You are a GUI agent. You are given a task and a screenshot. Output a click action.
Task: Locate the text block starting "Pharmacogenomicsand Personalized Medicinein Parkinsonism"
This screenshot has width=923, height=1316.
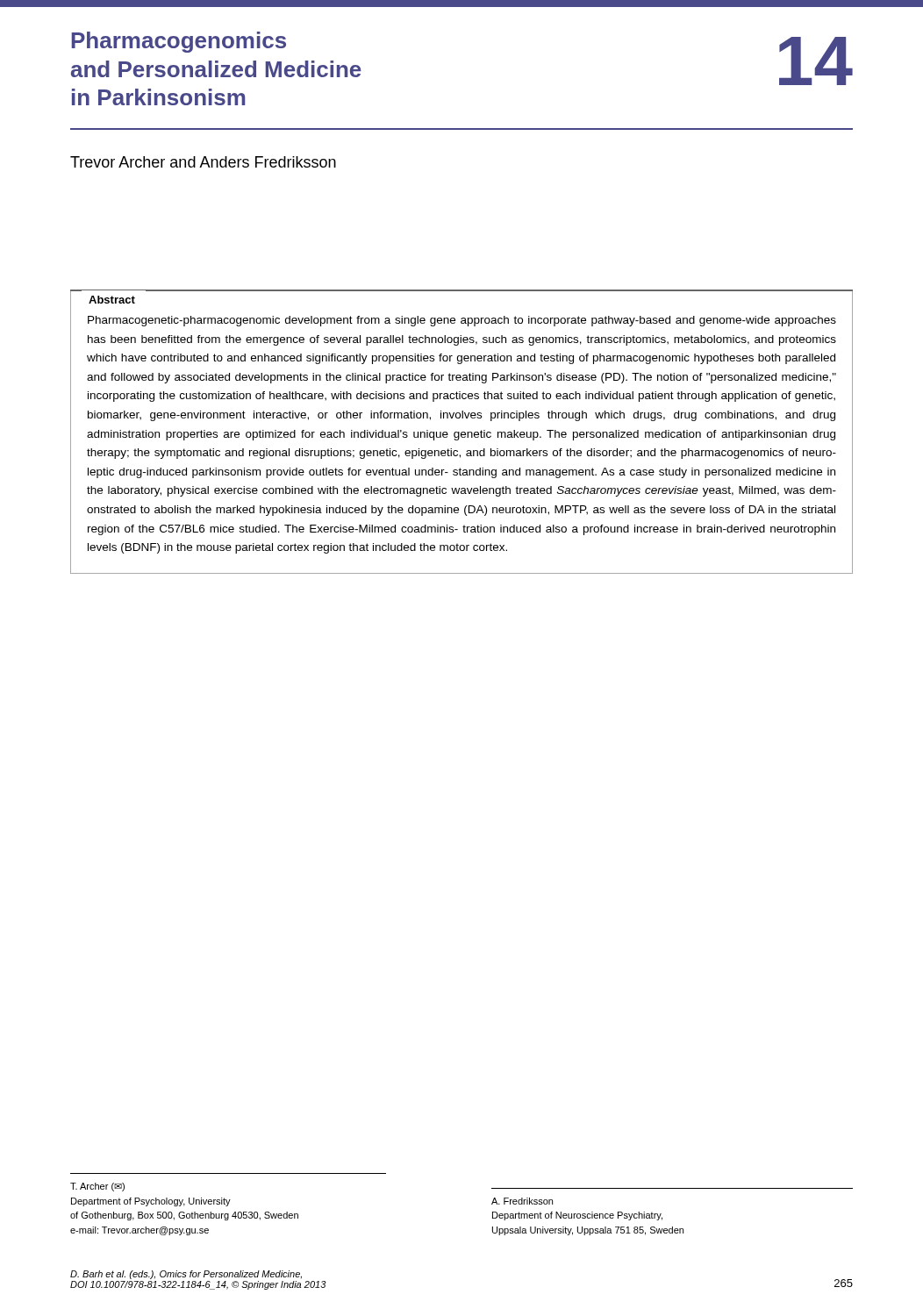[x=179, y=42]
